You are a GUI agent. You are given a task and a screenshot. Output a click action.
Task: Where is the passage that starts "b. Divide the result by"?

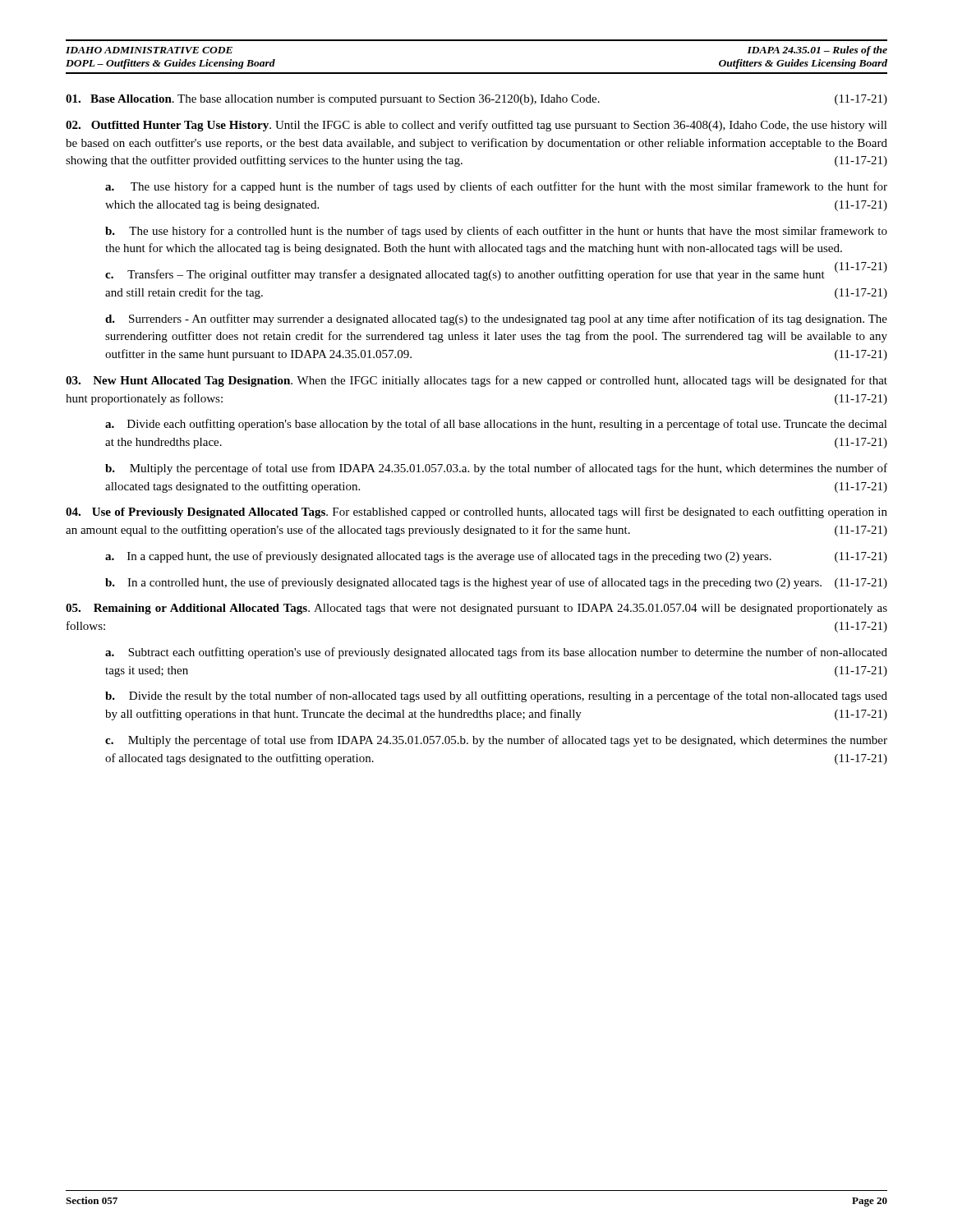click(496, 706)
